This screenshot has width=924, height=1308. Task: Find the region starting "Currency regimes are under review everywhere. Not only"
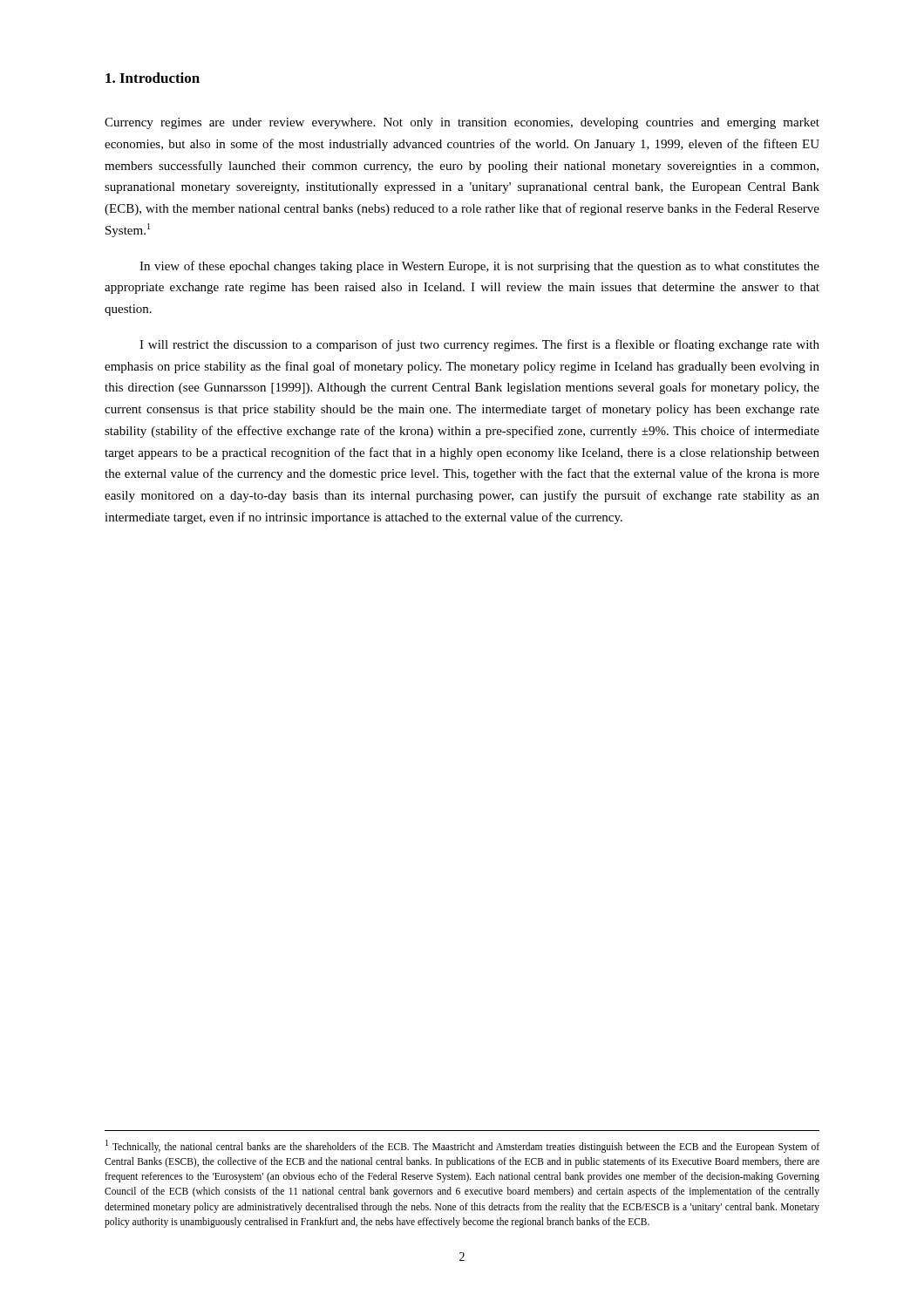(462, 176)
